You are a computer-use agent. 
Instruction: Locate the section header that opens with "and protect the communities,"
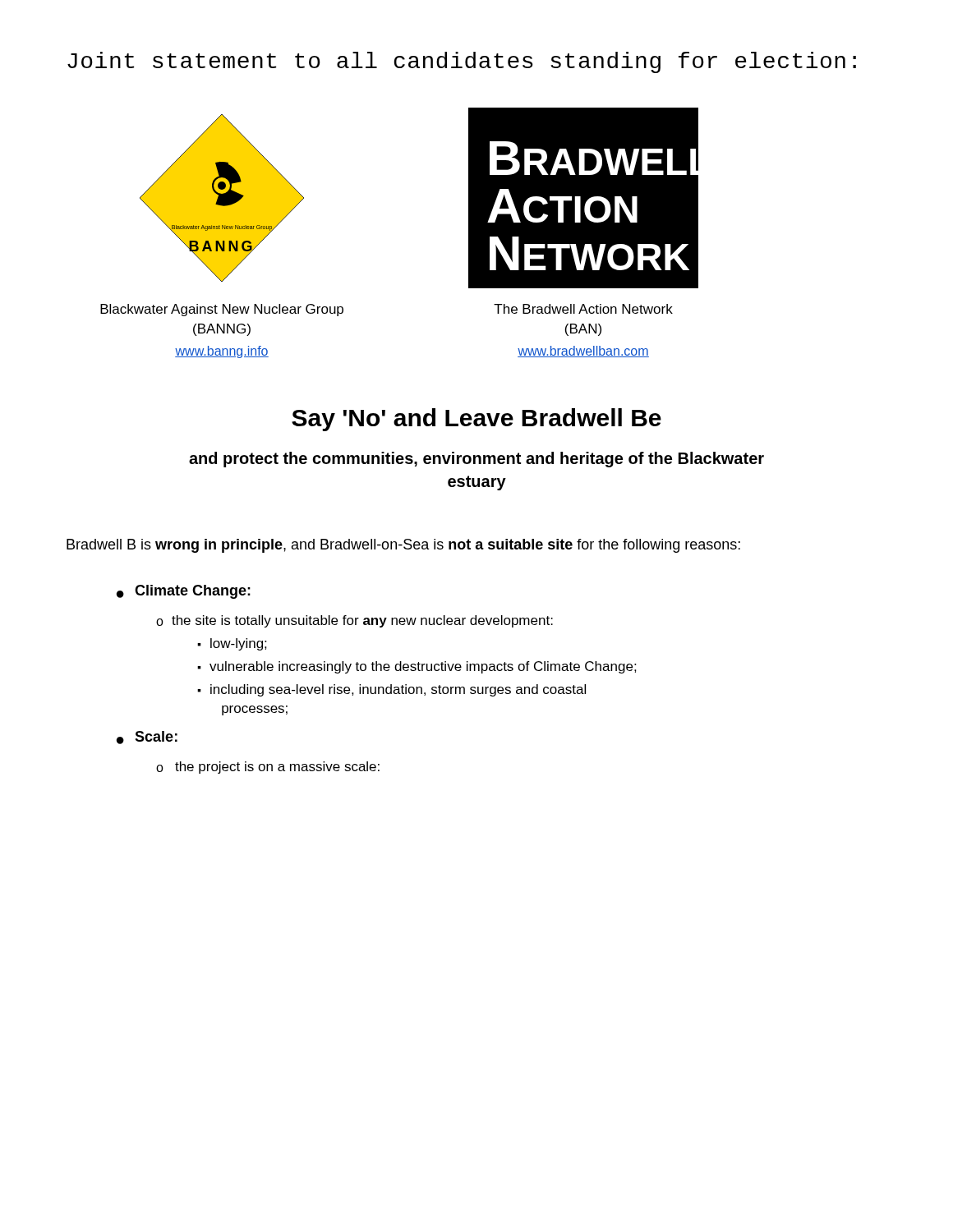[x=476, y=469]
